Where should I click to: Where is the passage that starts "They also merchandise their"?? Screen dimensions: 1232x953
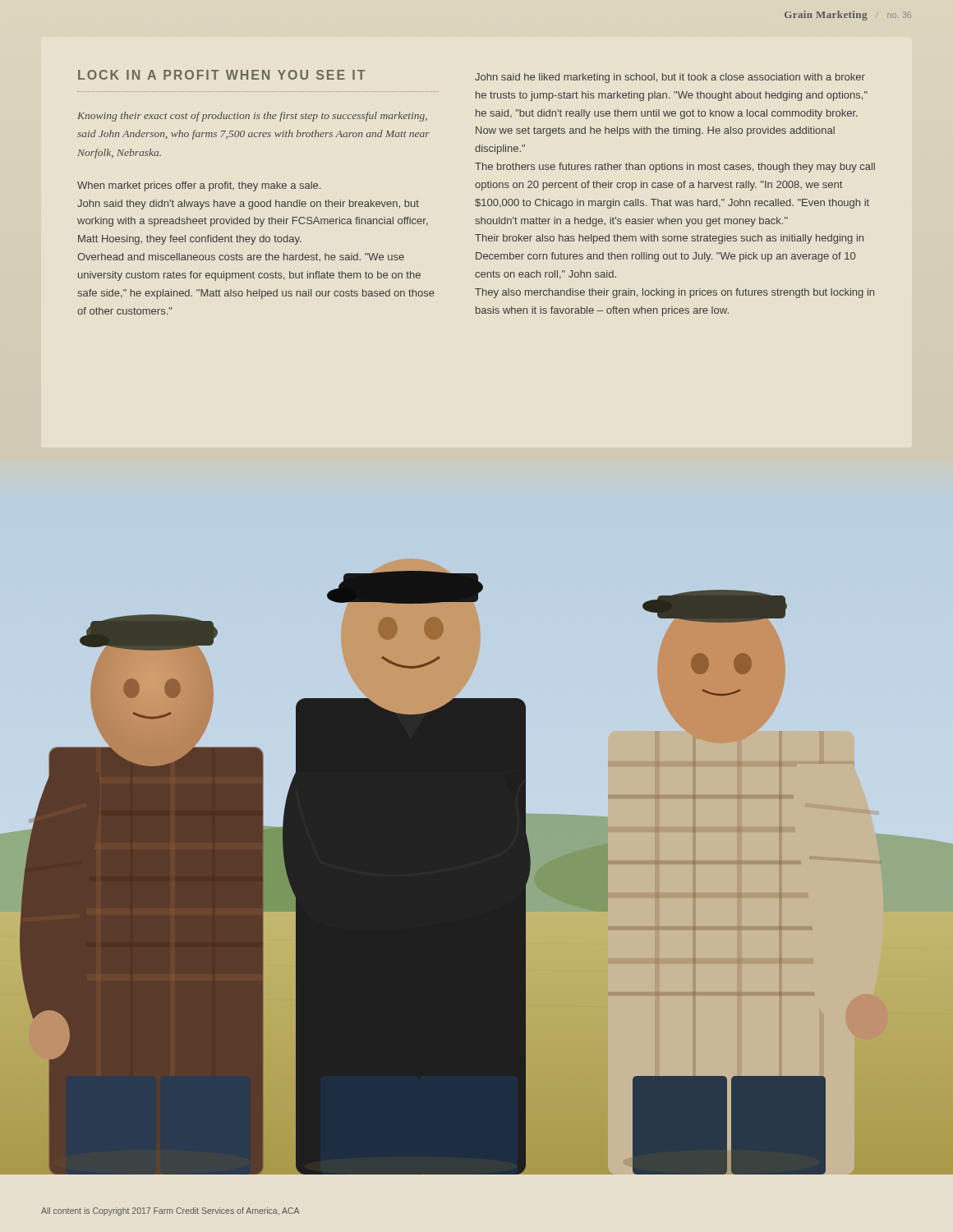coord(675,301)
